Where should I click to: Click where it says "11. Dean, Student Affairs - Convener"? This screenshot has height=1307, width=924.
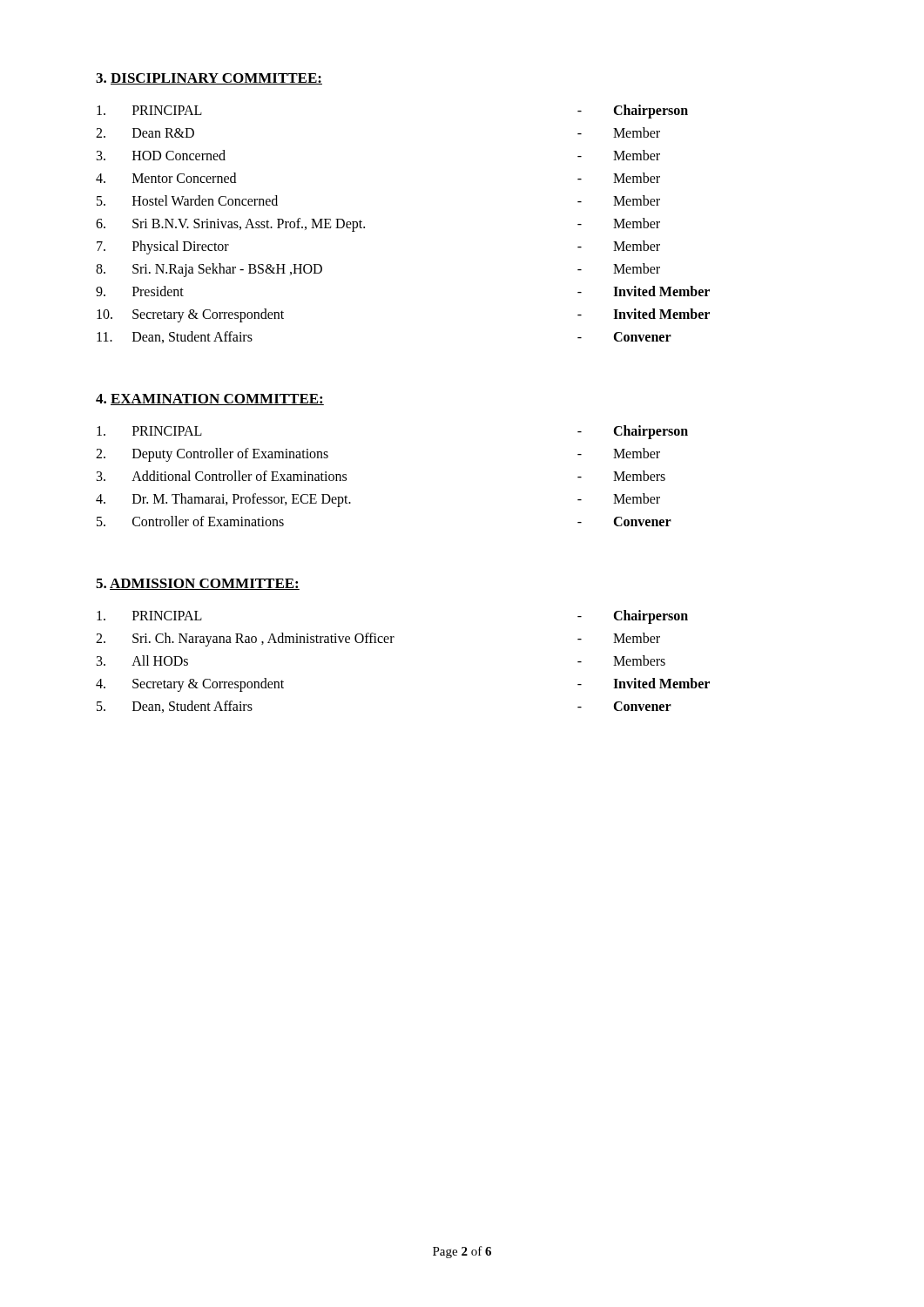[x=189, y=337]
